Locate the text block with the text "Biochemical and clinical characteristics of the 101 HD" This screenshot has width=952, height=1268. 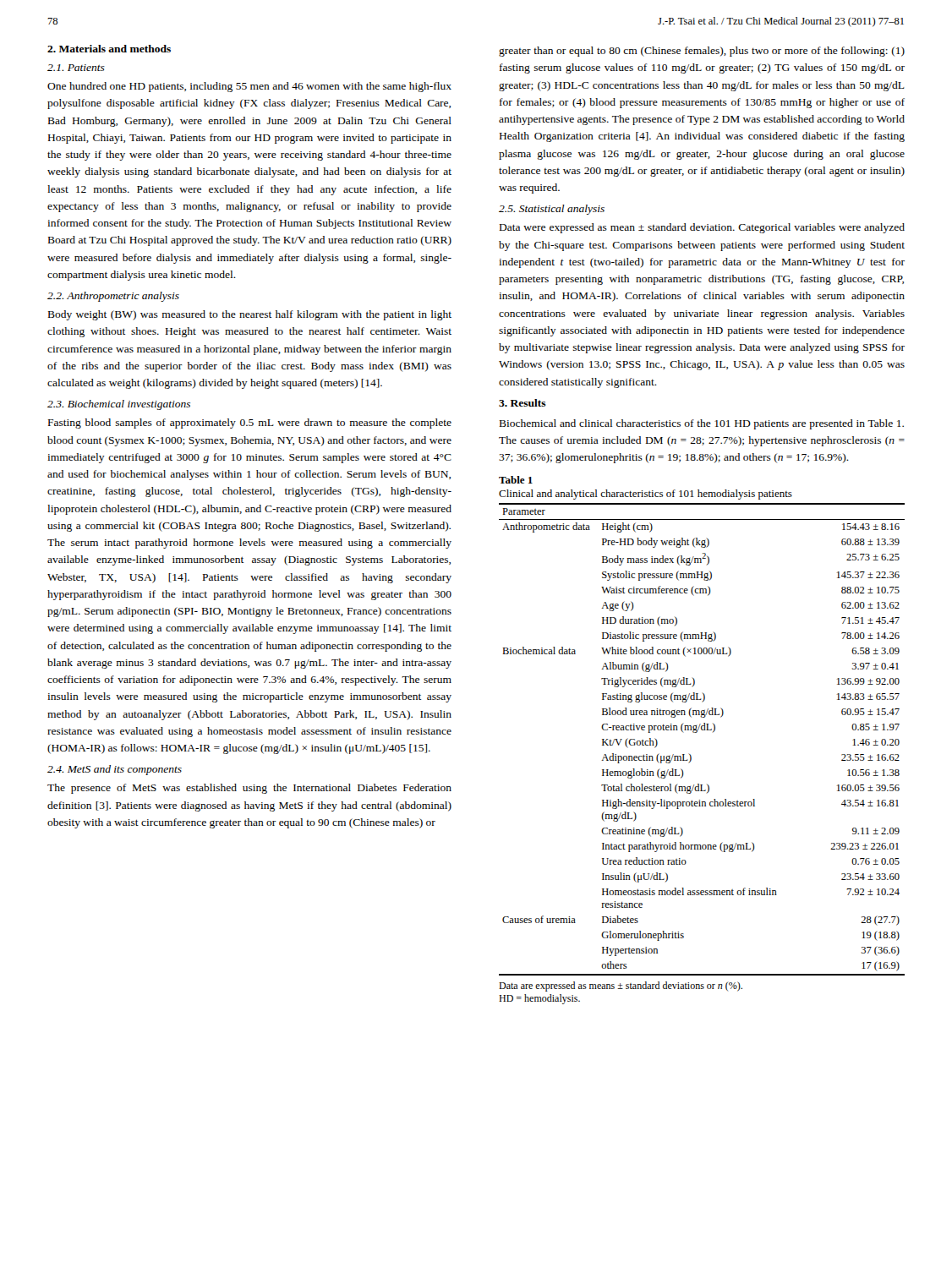[x=702, y=441]
